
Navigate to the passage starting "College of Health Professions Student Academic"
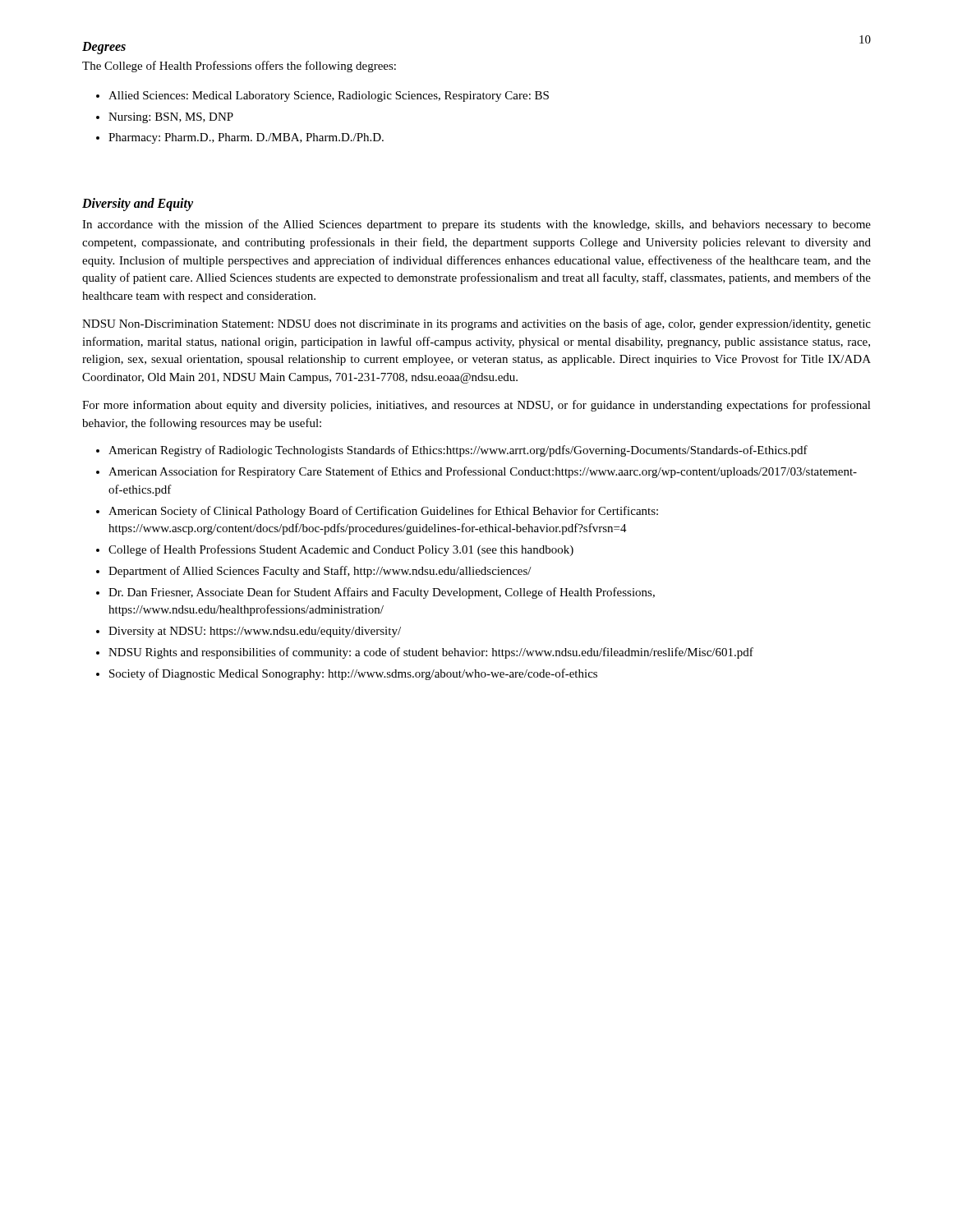point(341,549)
